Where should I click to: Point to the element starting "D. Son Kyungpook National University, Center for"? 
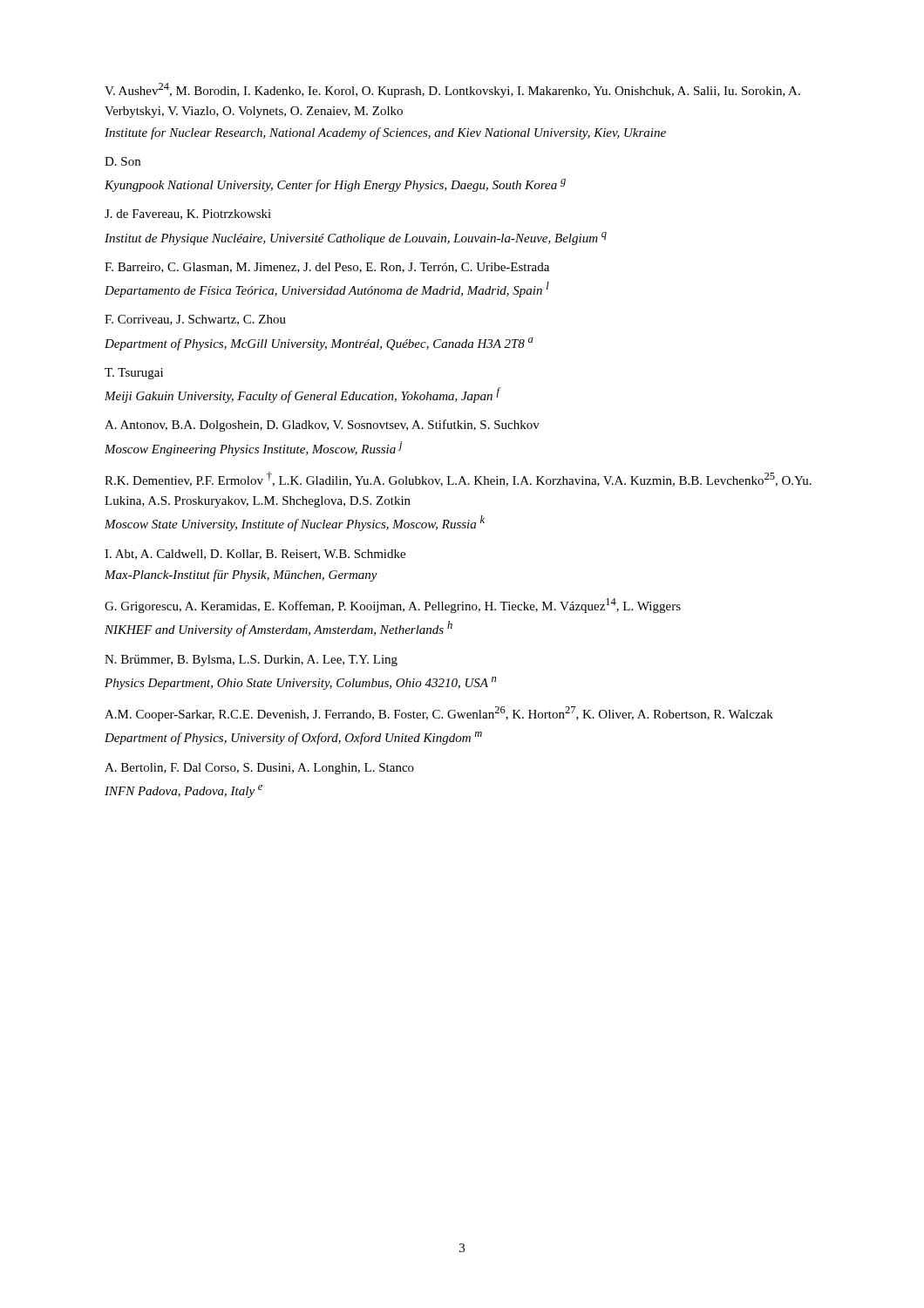click(x=462, y=174)
